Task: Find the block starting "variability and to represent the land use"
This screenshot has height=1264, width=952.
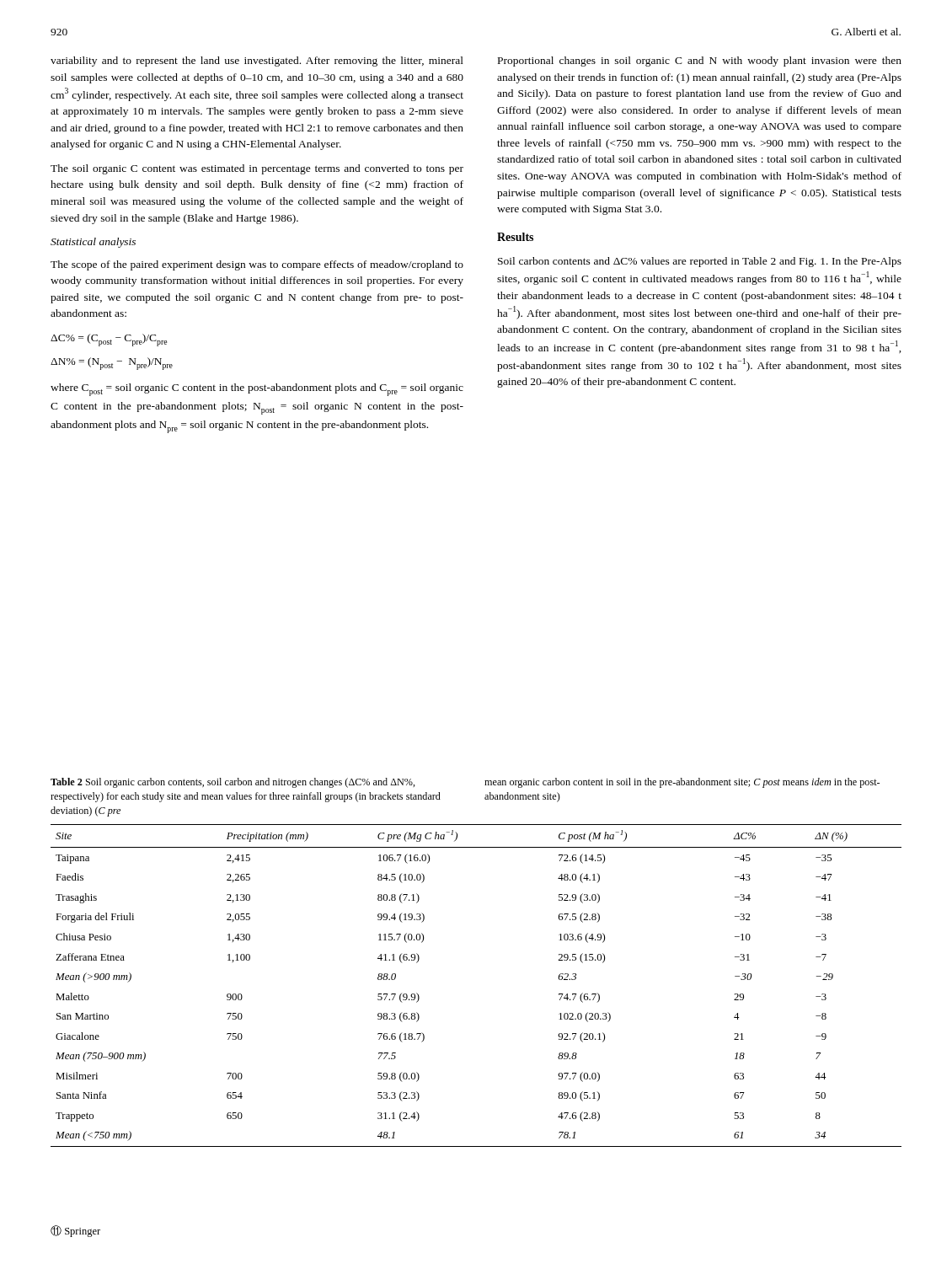Action: tap(257, 102)
